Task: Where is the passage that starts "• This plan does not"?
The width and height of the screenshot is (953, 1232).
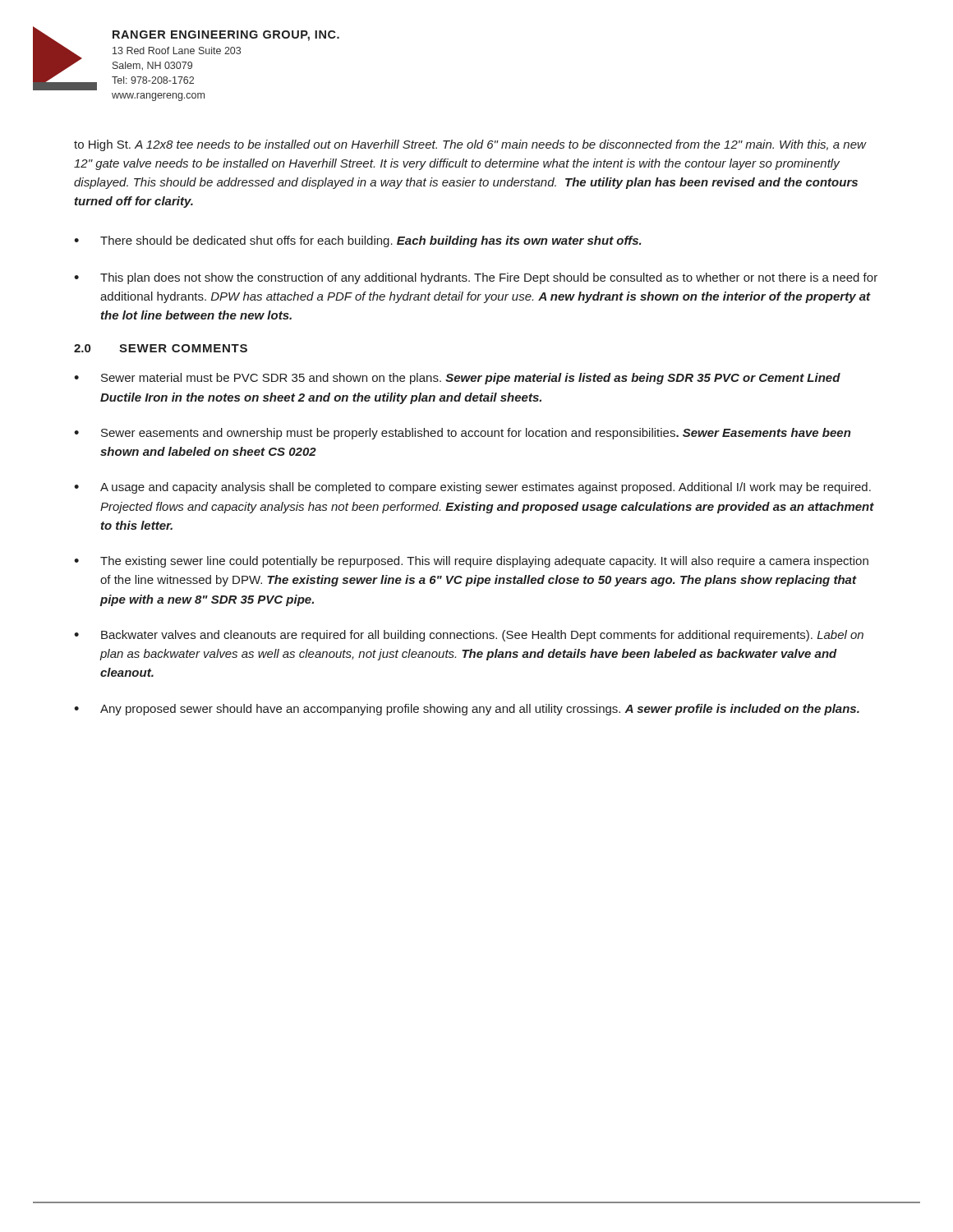Action: [x=476, y=296]
